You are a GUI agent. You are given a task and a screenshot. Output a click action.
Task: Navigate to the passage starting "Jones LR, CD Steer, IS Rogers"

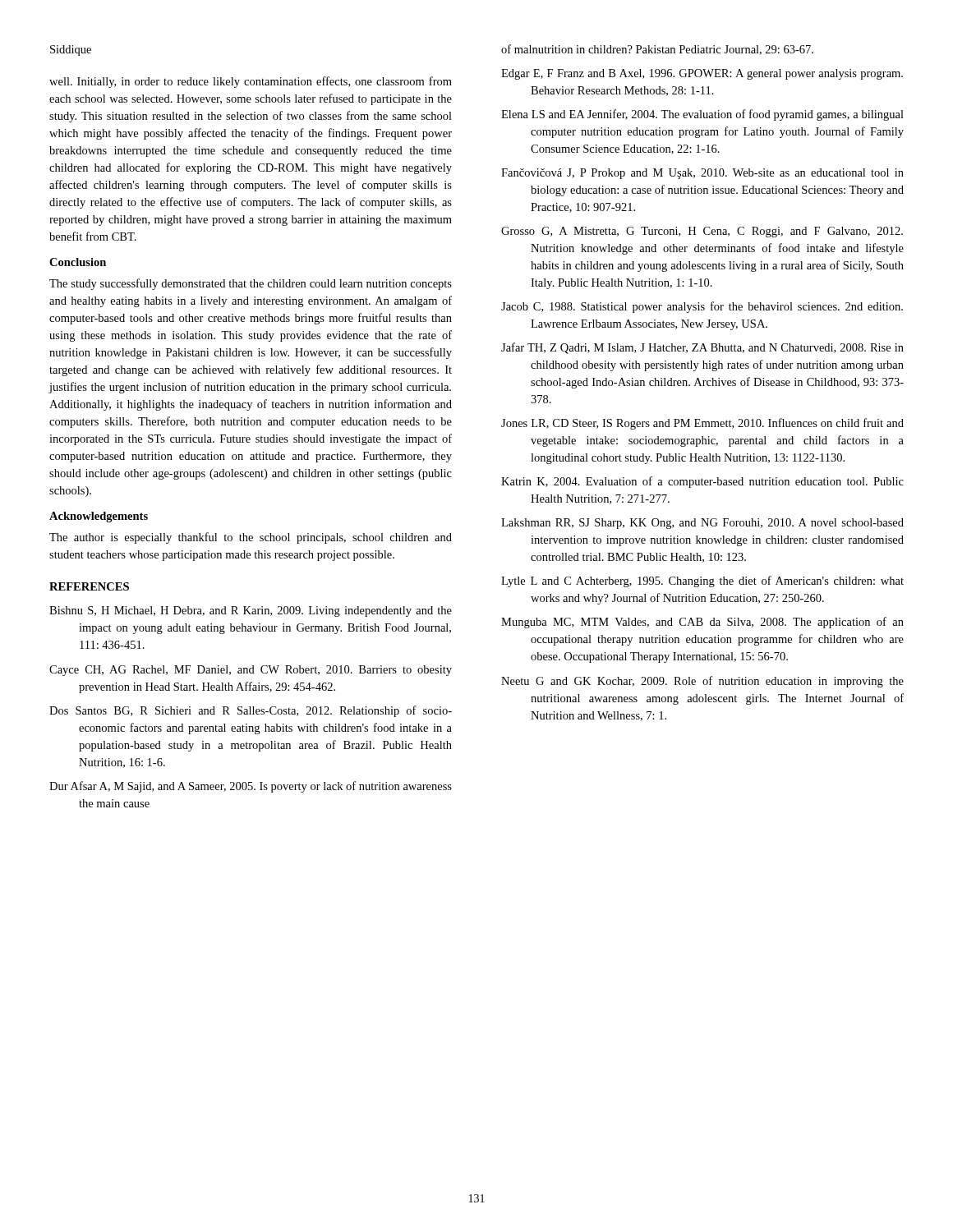point(702,441)
